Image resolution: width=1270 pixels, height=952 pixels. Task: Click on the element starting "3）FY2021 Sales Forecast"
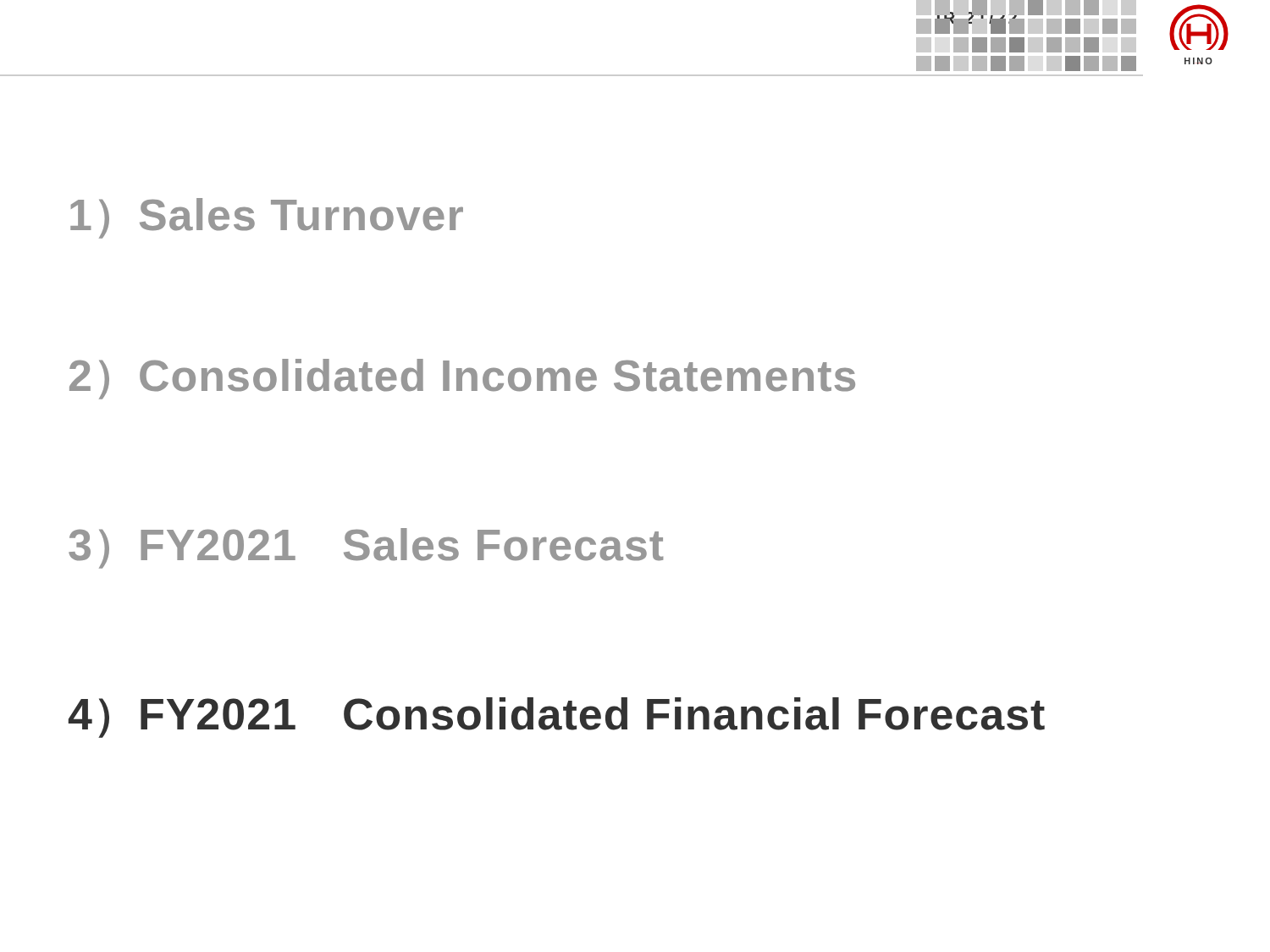pyautogui.click(x=366, y=545)
